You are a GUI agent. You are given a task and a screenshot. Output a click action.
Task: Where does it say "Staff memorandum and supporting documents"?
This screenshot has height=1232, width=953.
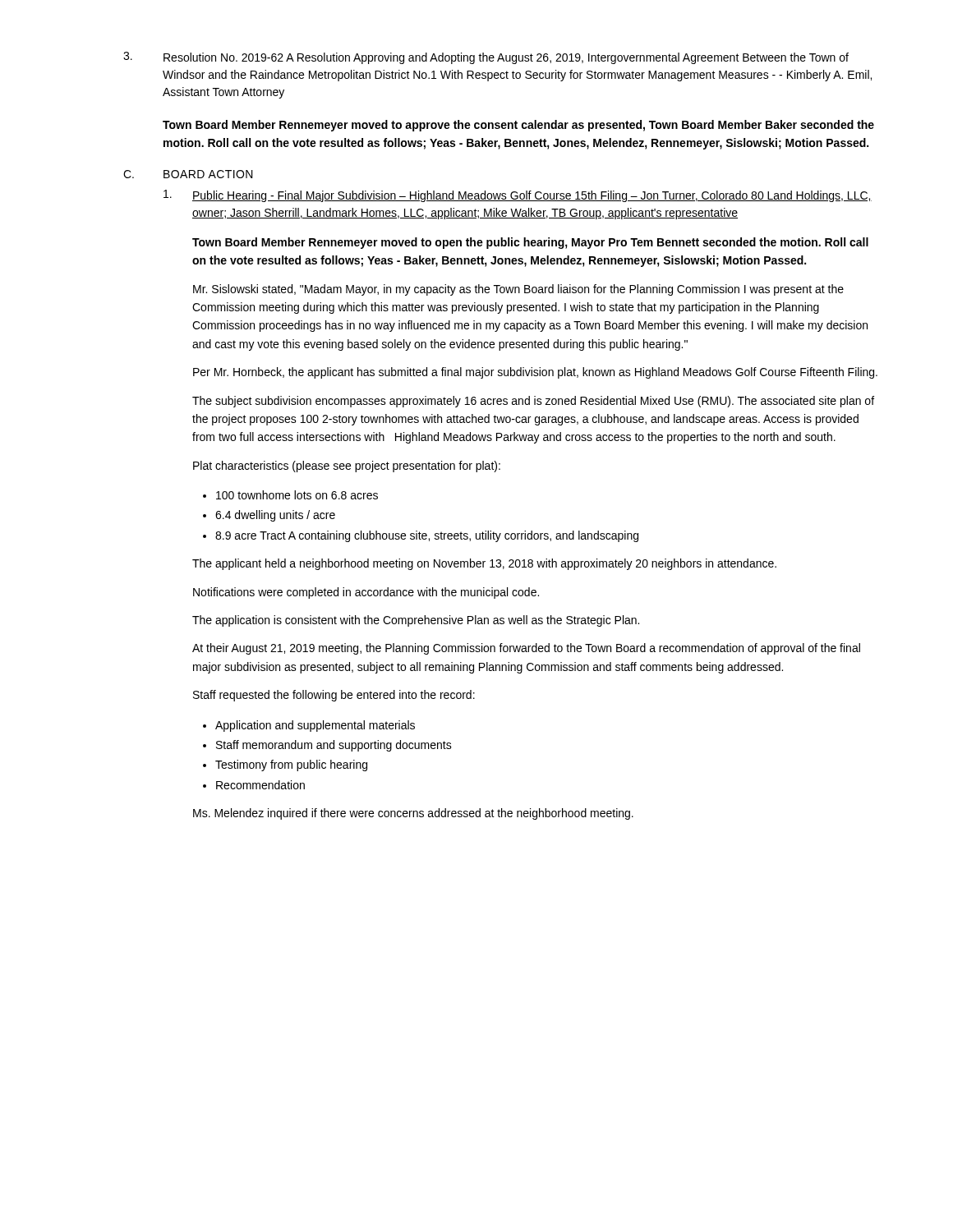[x=333, y=745]
